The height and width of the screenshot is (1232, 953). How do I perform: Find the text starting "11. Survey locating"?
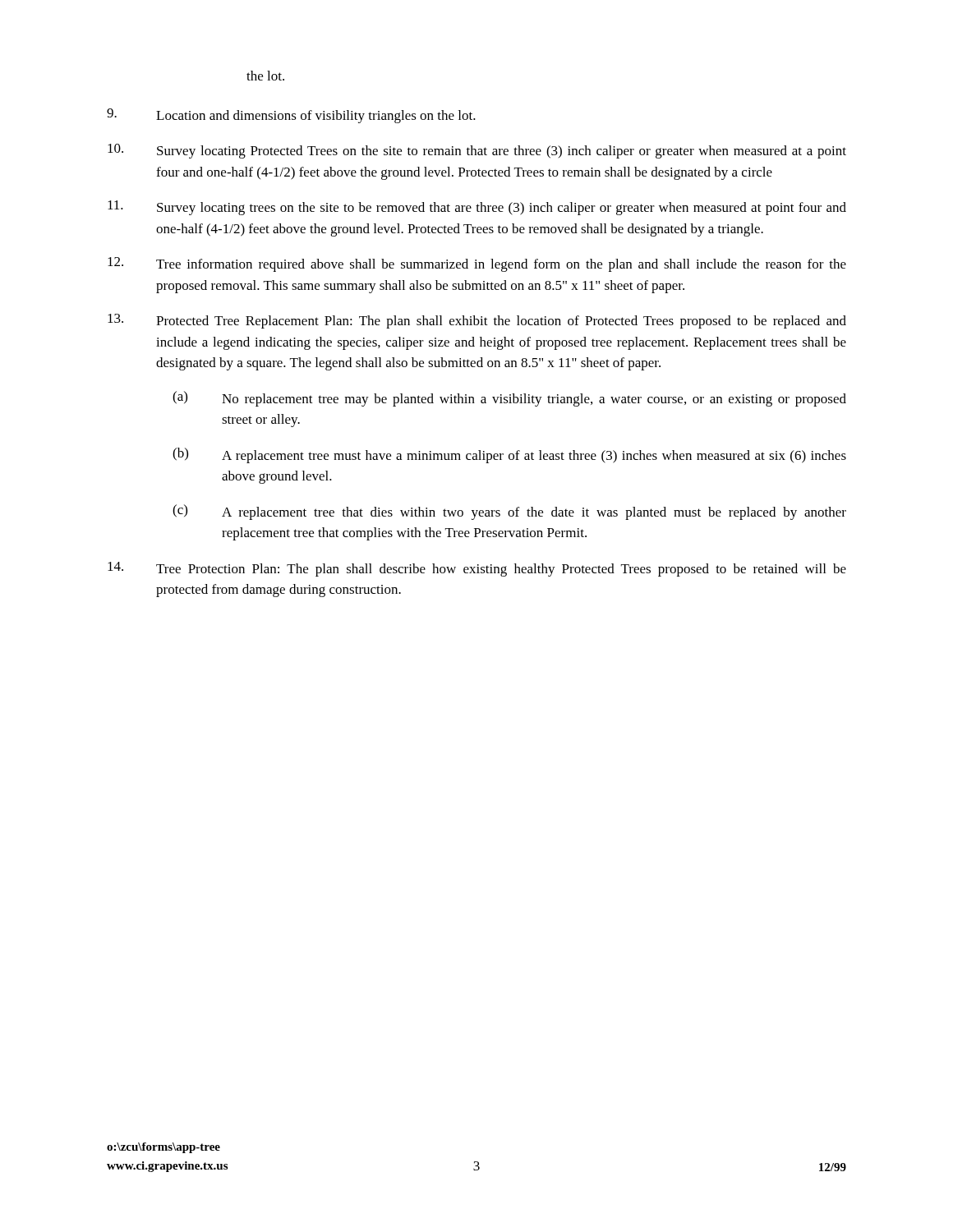tap(476, 218)
